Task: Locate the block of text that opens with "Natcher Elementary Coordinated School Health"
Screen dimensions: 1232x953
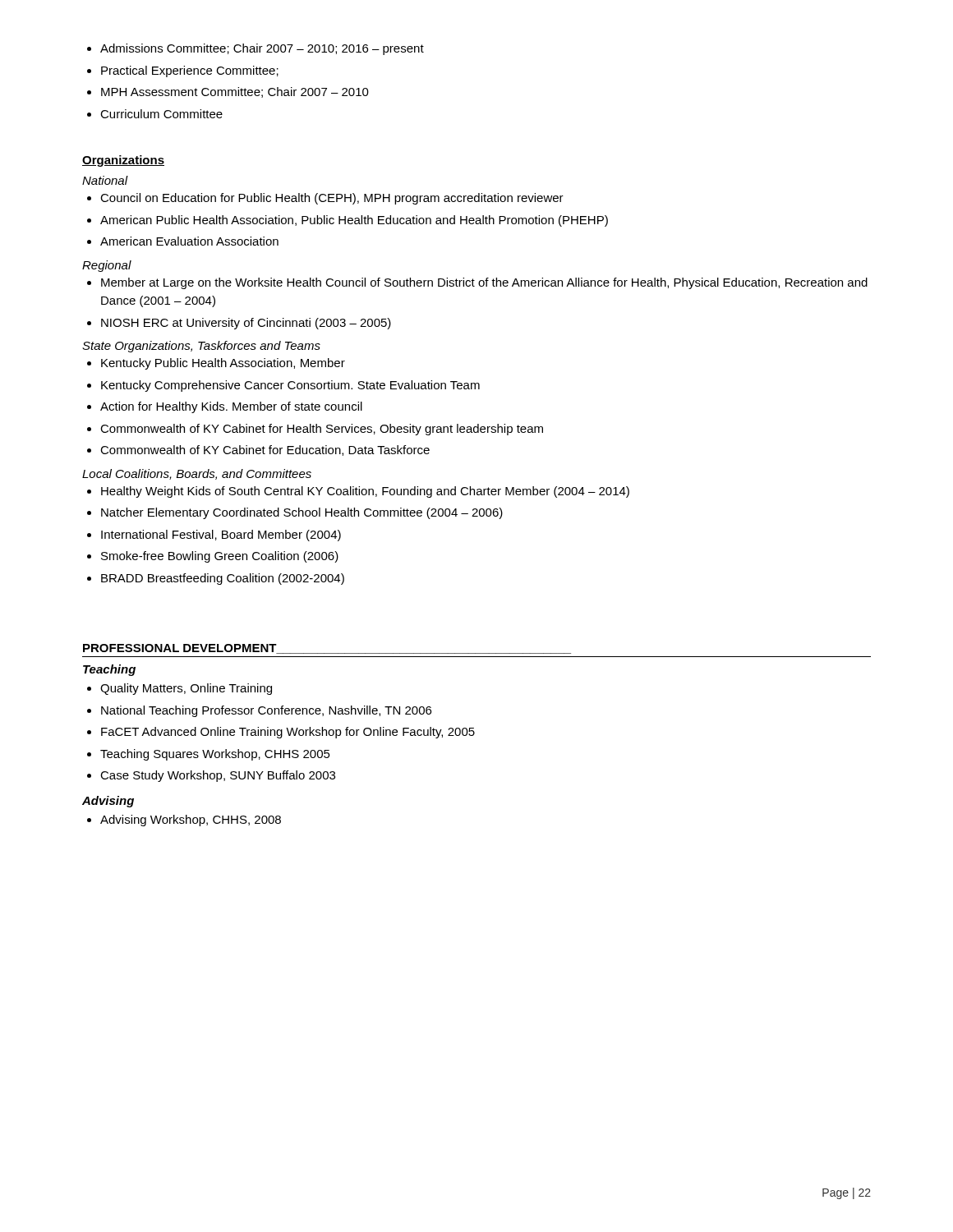Action: tap(476, 513)
